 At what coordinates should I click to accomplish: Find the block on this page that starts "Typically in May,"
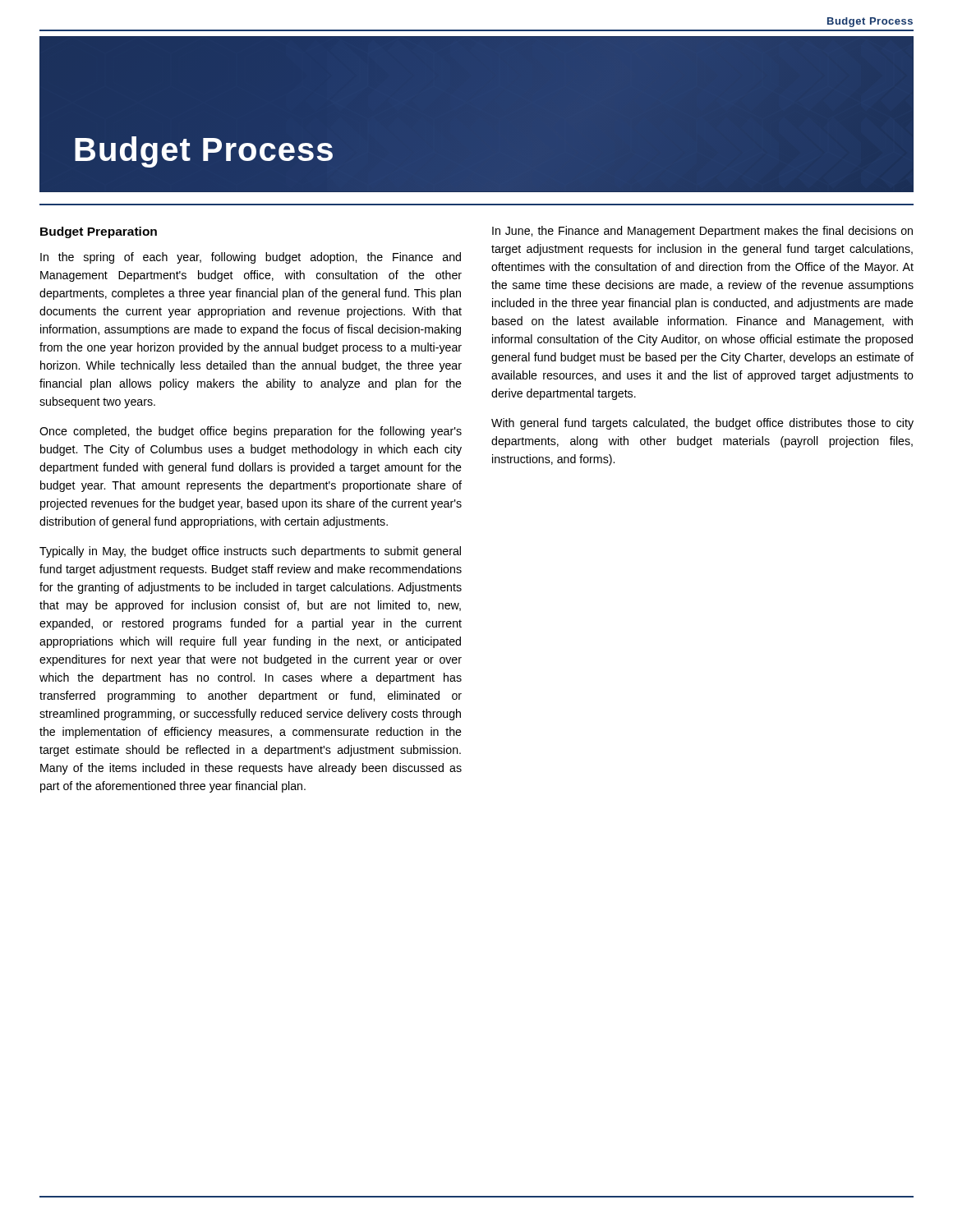251,669
